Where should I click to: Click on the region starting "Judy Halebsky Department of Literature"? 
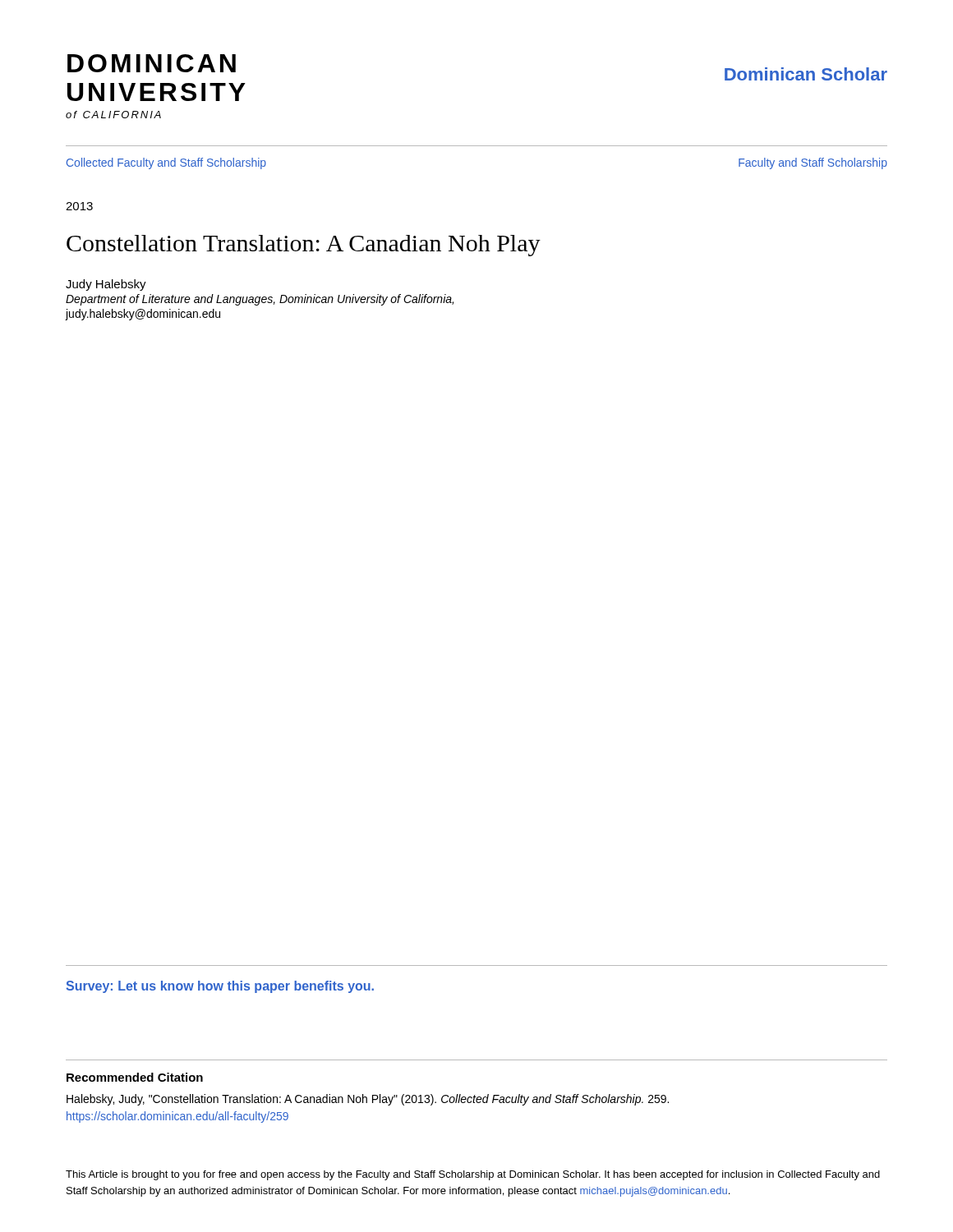[106, 285]
